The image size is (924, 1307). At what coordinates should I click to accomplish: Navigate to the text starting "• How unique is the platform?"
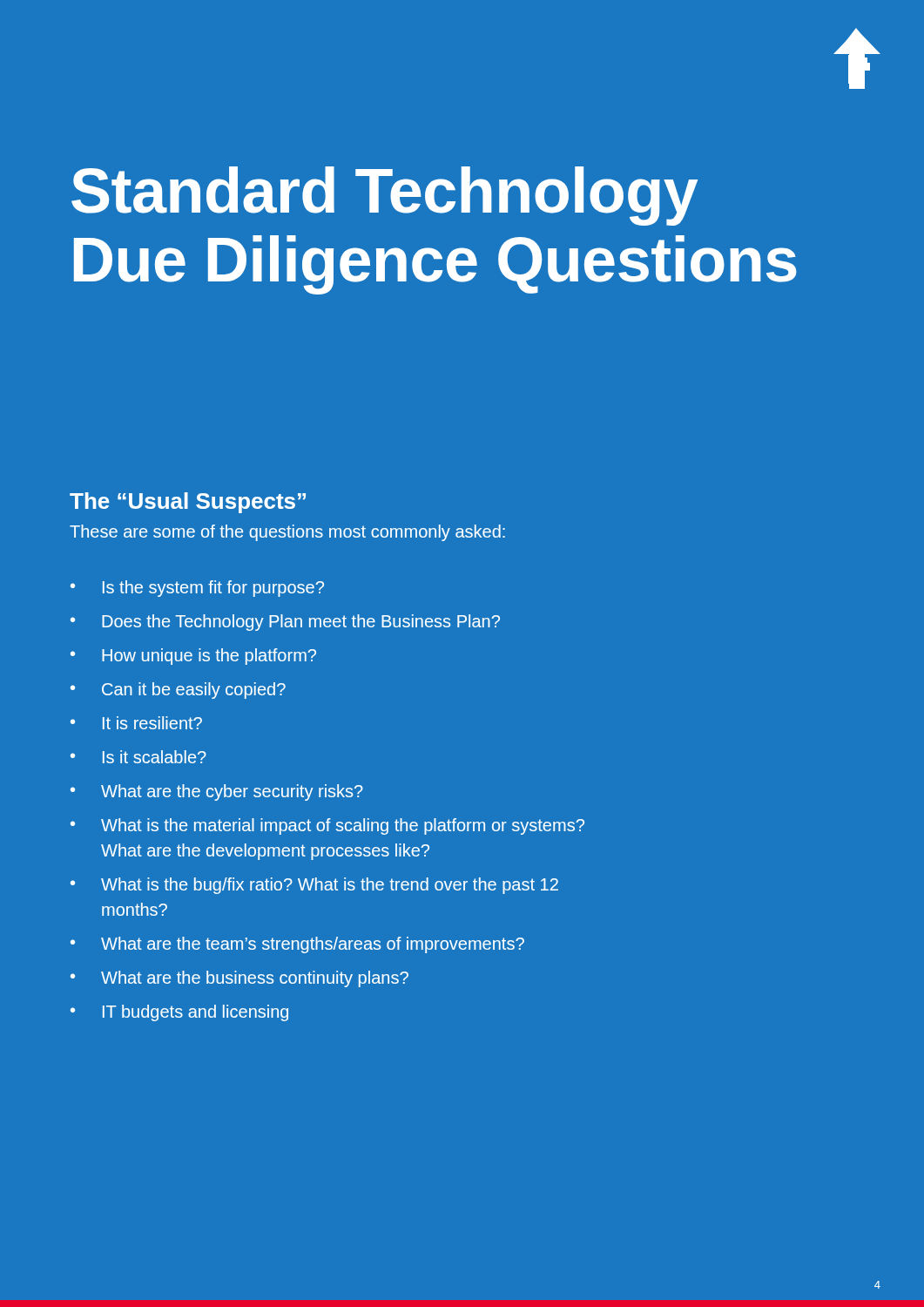coord(193,656)
